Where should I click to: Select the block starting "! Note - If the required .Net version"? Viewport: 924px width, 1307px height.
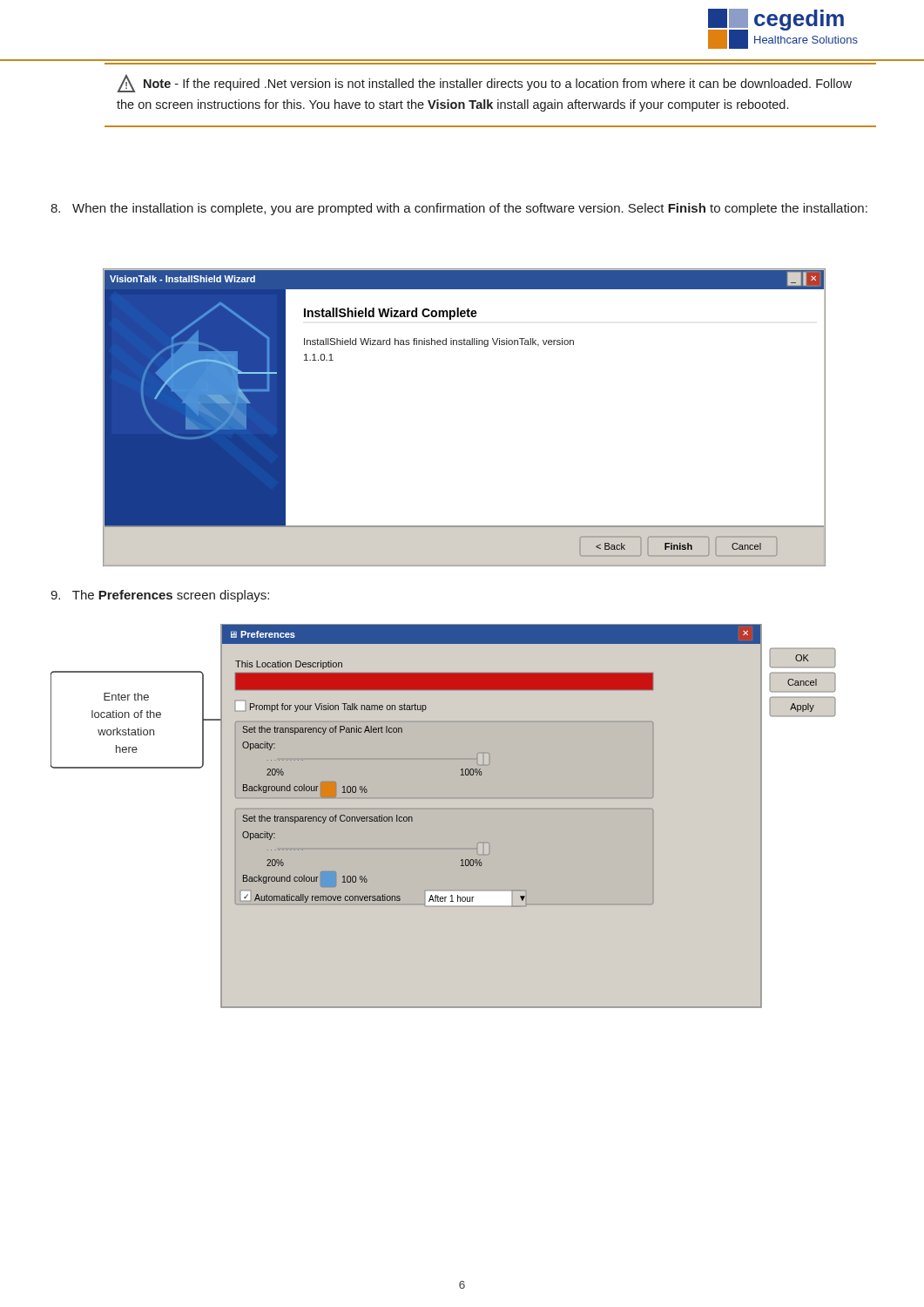coord(484,93)
